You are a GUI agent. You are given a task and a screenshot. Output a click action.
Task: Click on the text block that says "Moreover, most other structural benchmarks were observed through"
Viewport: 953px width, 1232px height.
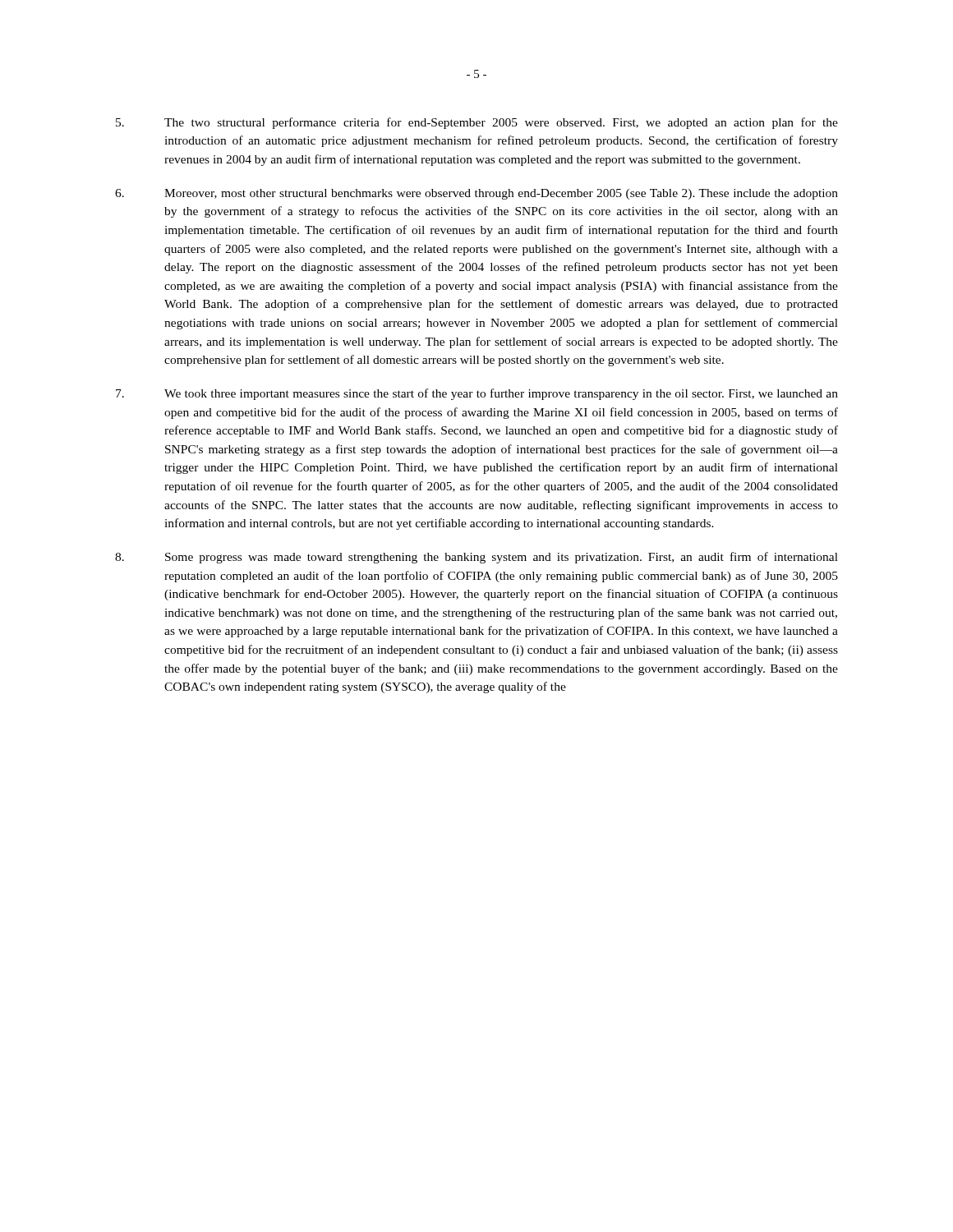pyautogui.click(x=476, y=277)
